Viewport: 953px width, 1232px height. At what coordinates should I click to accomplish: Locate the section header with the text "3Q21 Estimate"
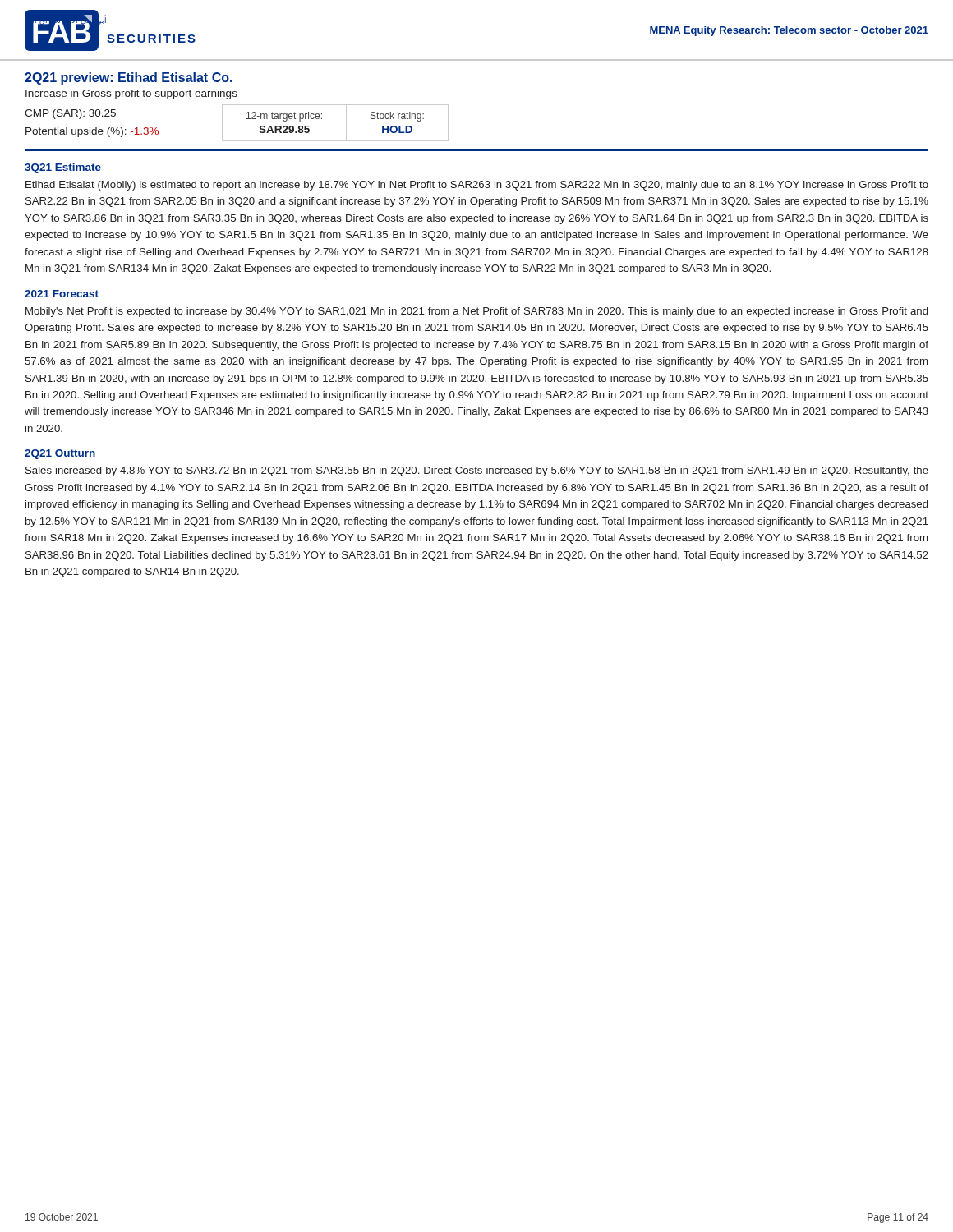[63, 167]
